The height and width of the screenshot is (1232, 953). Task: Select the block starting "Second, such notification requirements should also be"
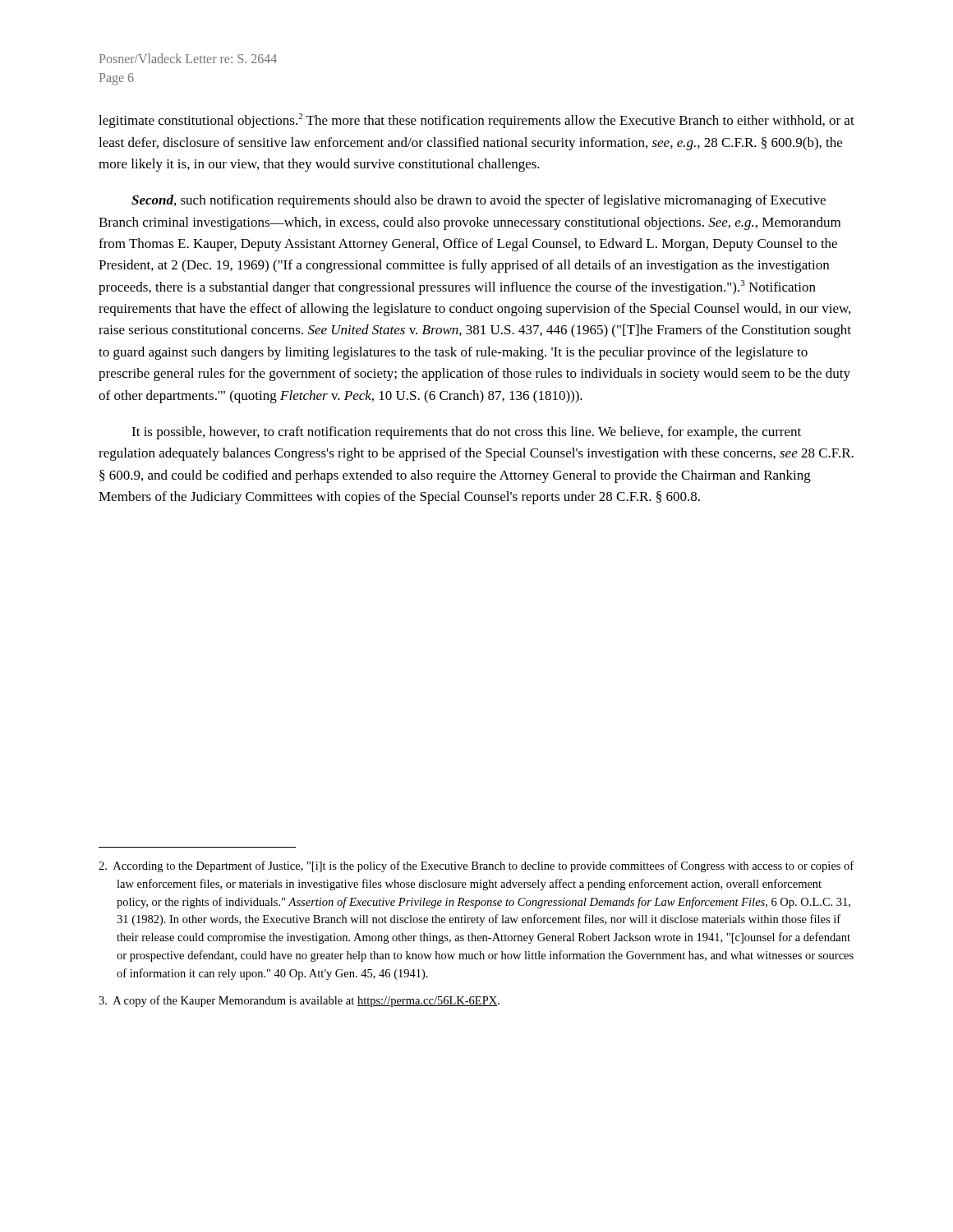475,298
